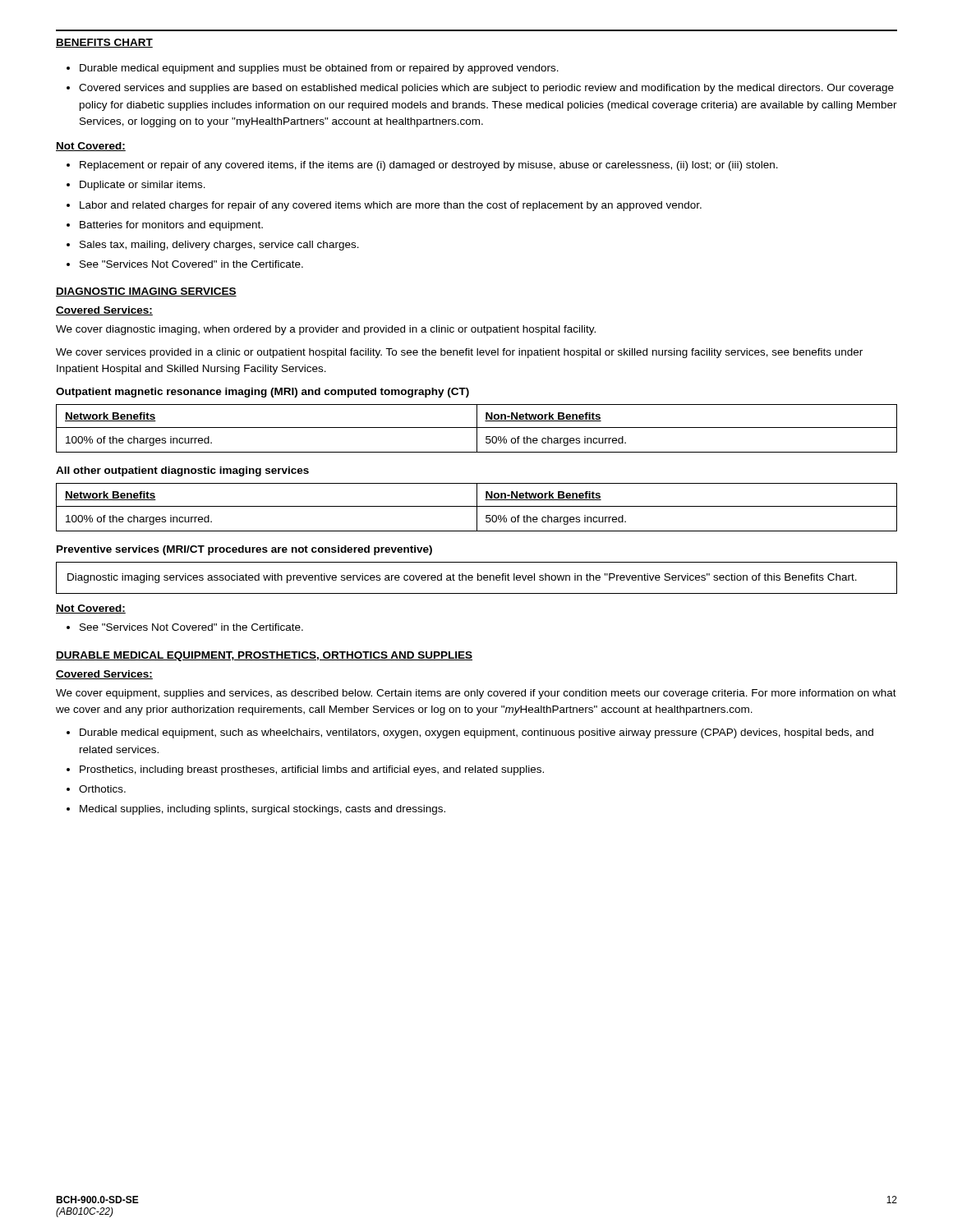Point to the block beginning "Diagnostic imaging services associated with preventive"
The image size is (953, 1232).
click(462, 577)
